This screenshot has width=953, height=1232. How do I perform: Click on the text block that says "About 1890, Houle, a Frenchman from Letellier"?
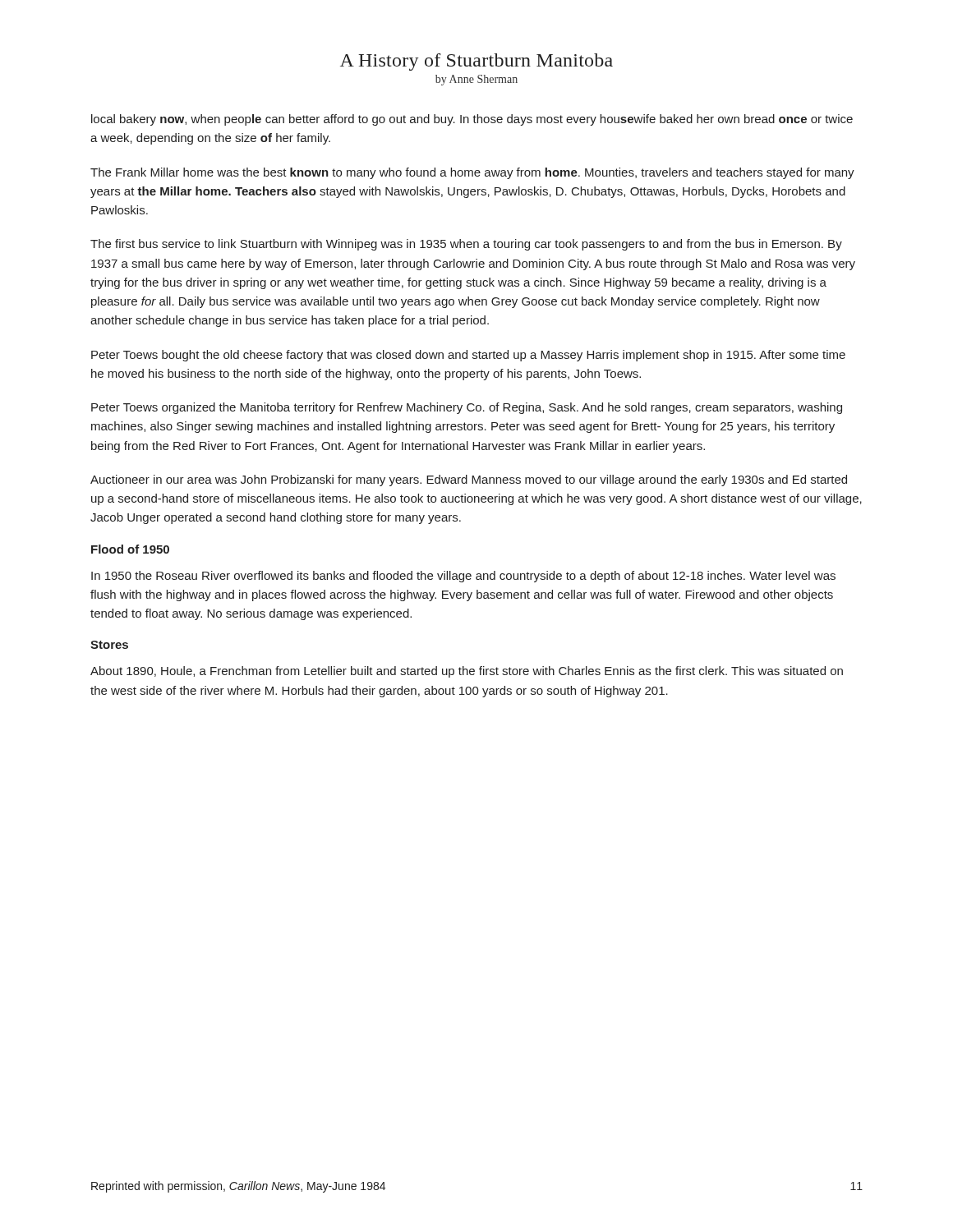click(x=467, y=680)
